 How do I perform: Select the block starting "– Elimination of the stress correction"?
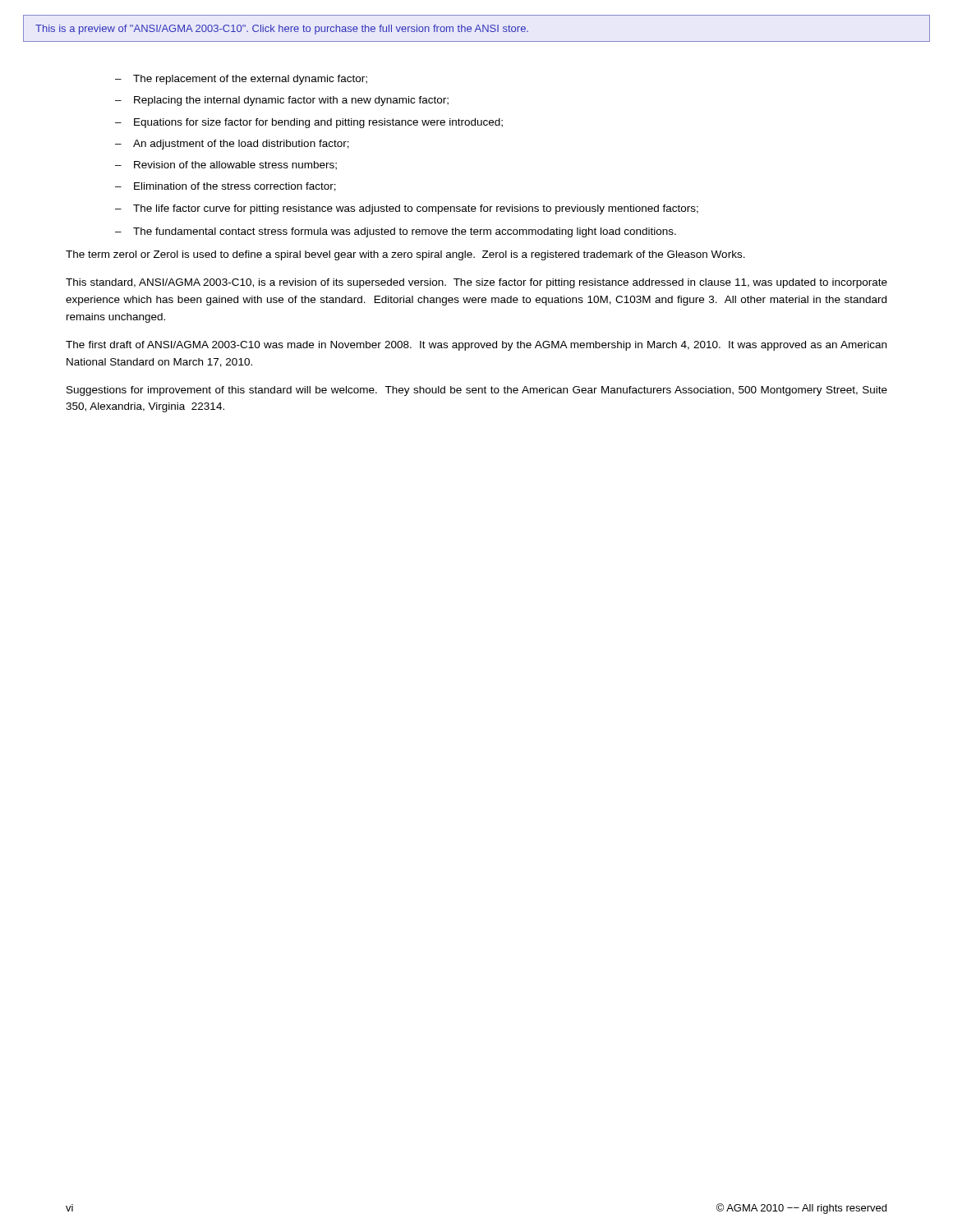226,187
